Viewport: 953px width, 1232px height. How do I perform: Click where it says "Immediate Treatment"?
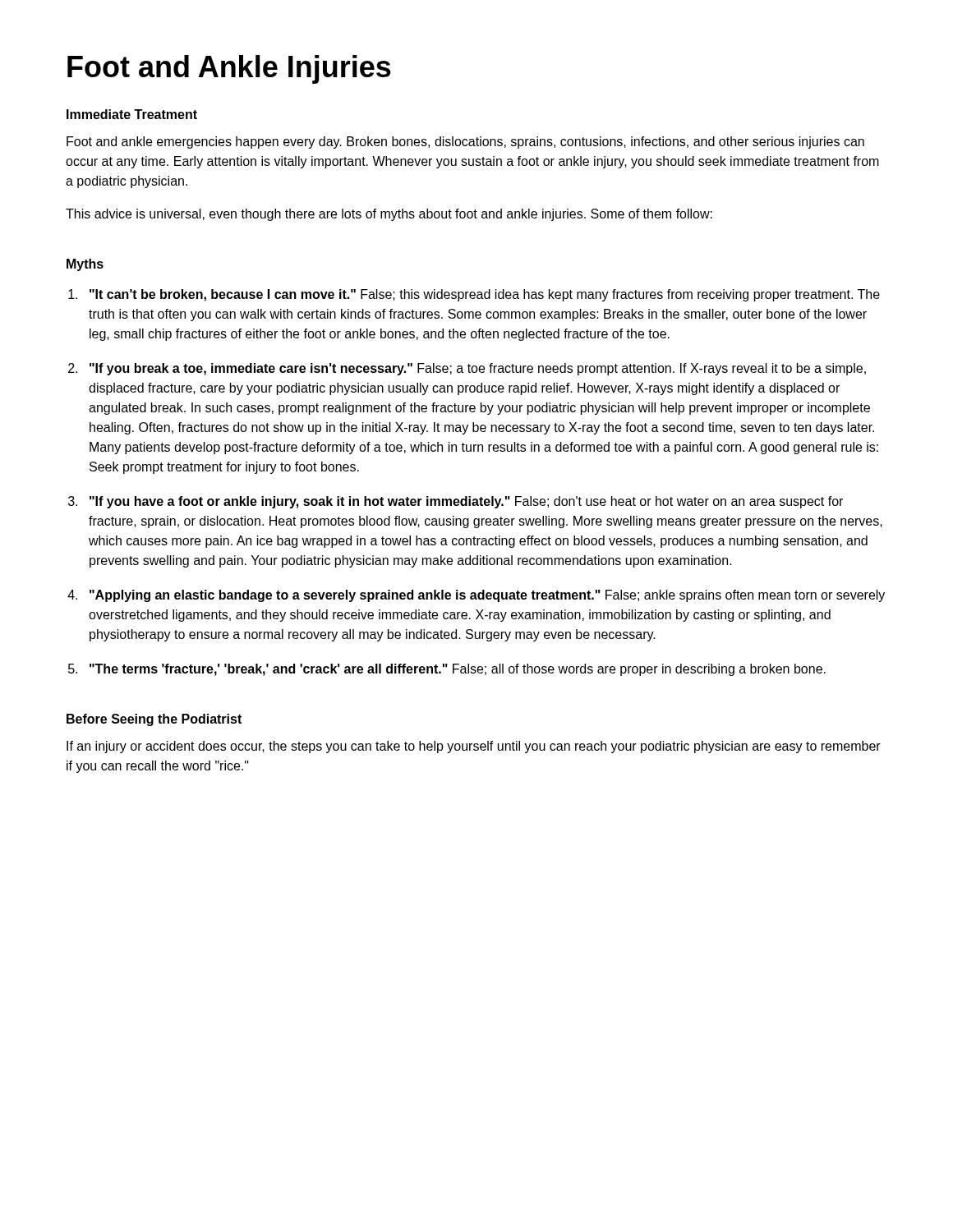[132, 115]
